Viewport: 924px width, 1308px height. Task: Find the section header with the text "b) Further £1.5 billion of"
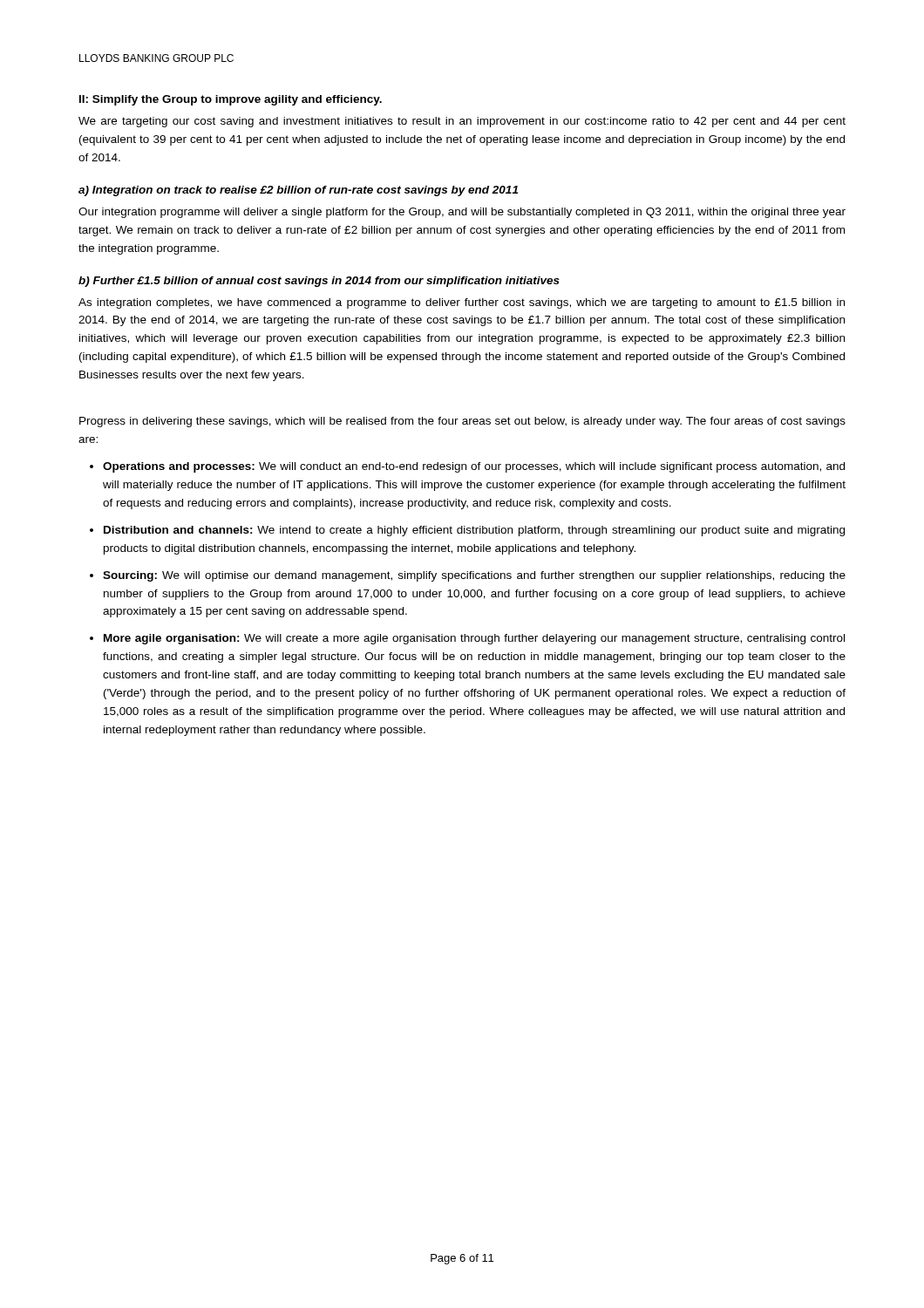pos(319,280)
